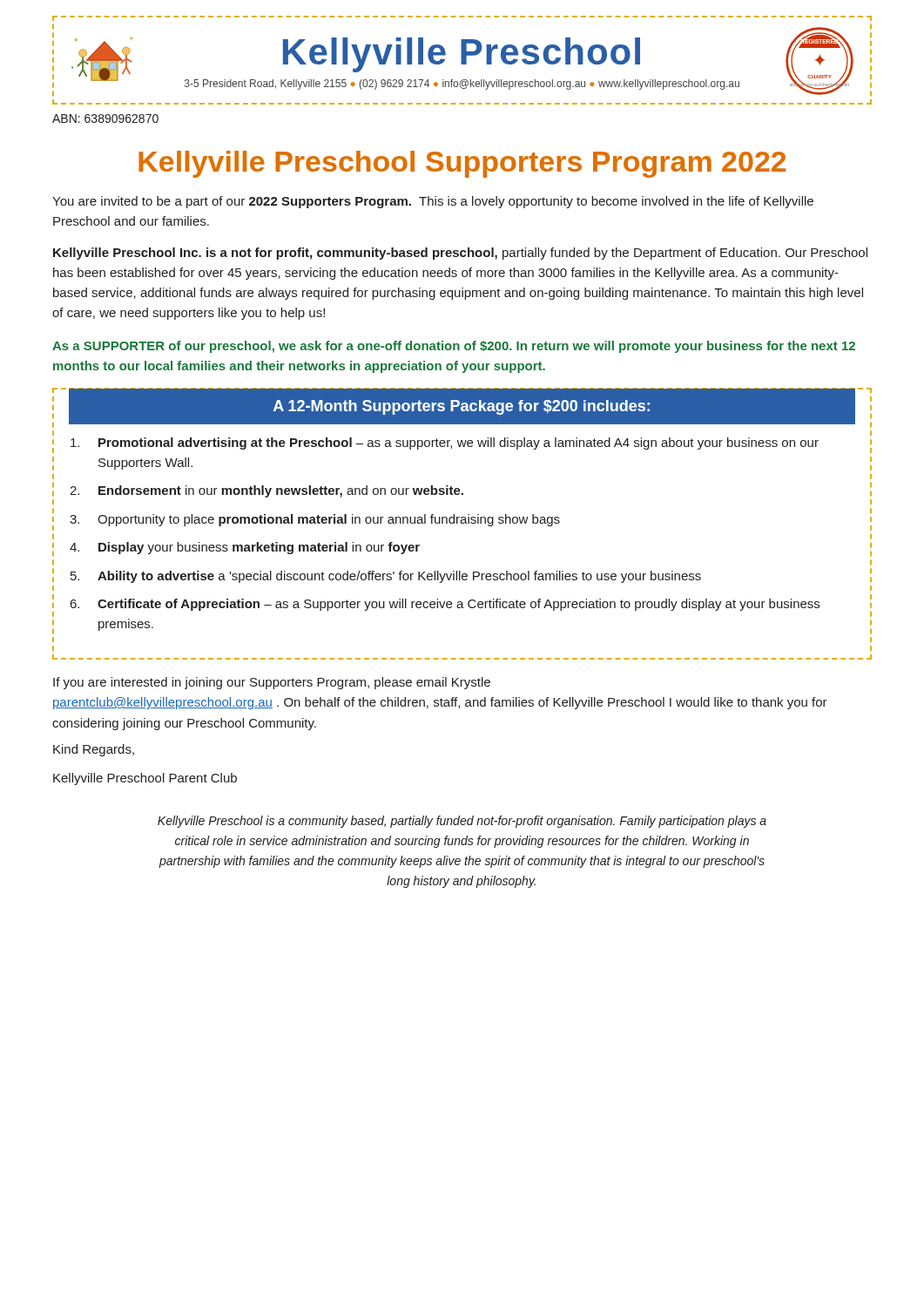Find the region starting "ABN: 63890962870"
Image resolution: width=924 pixels, height=1307 pixels.
(x=105, y=118)
